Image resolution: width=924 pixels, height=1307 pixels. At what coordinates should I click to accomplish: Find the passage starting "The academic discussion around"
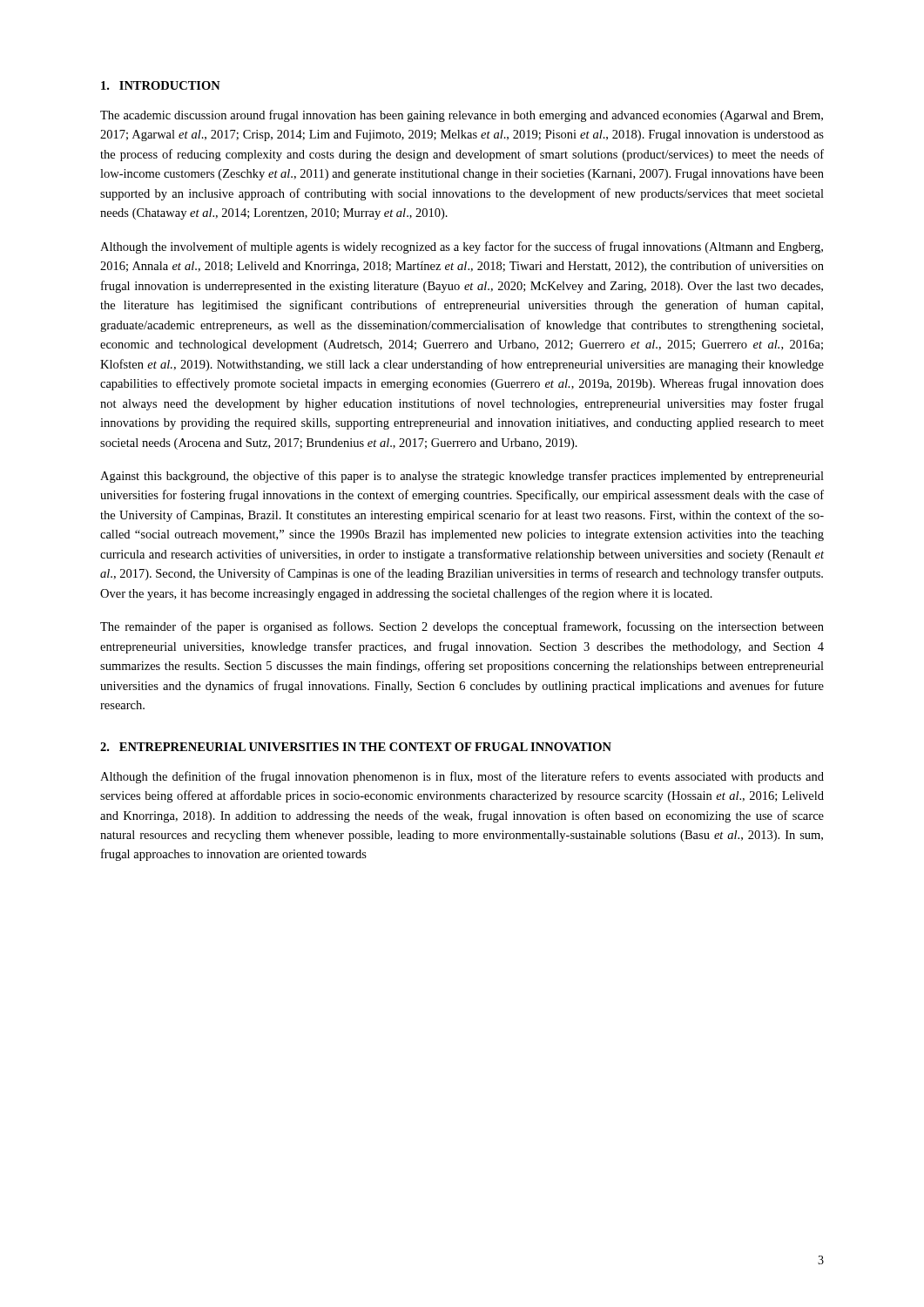pyautogui.click(x=462, y=164)
